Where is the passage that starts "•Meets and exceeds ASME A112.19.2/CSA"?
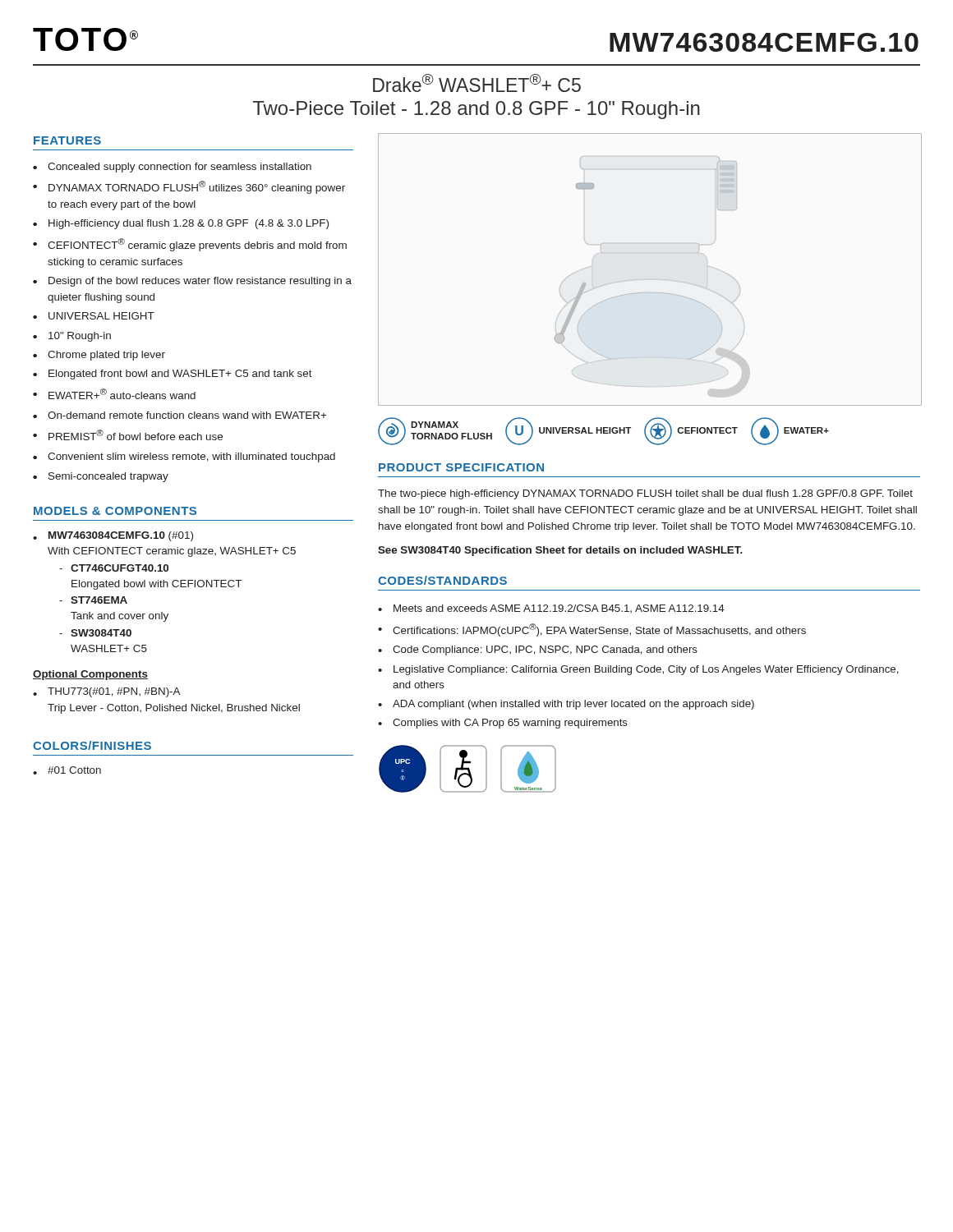The width and height of the screenshot is (953, 1232). 649,609
